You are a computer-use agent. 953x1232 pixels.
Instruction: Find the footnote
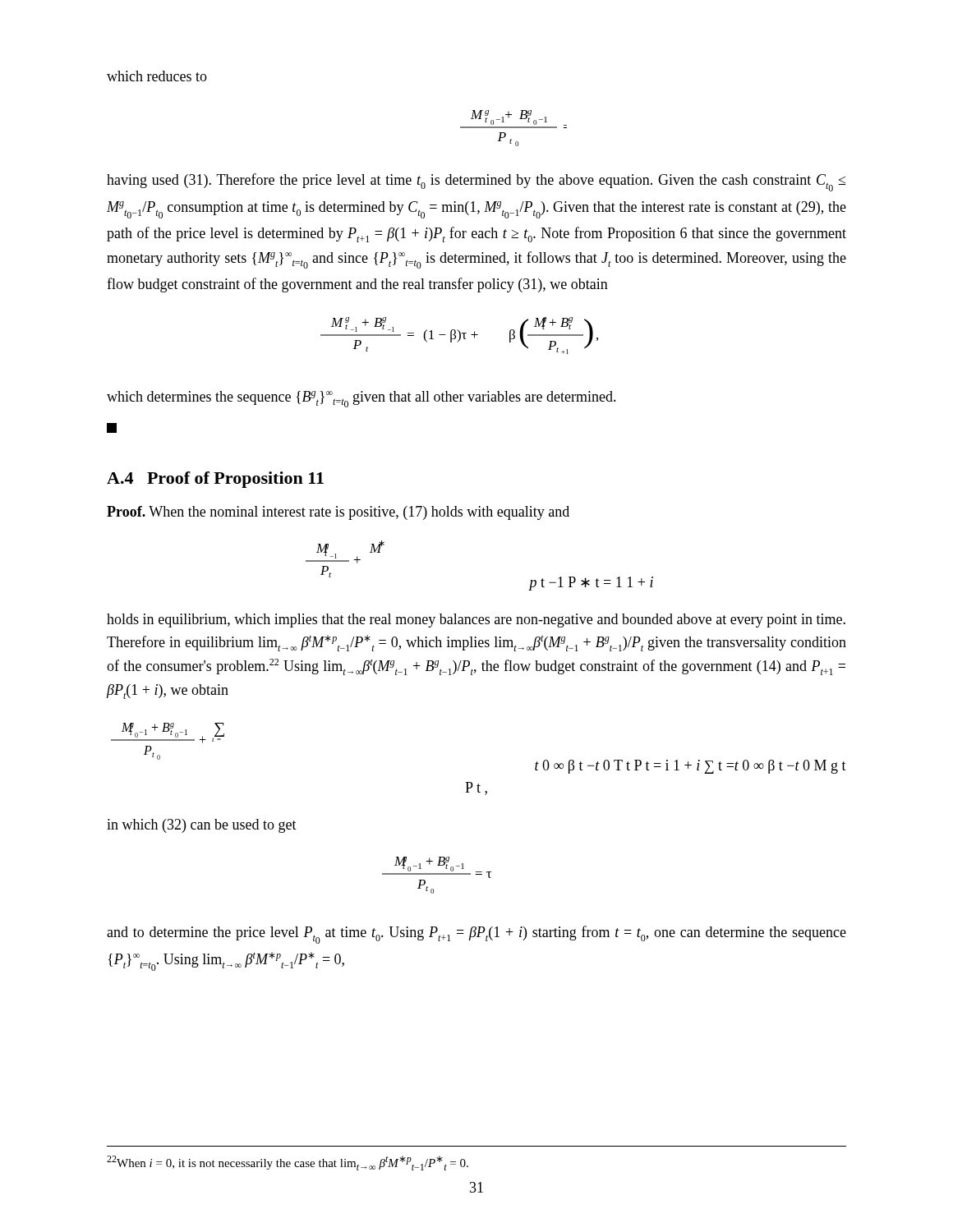pos(288,1163)
